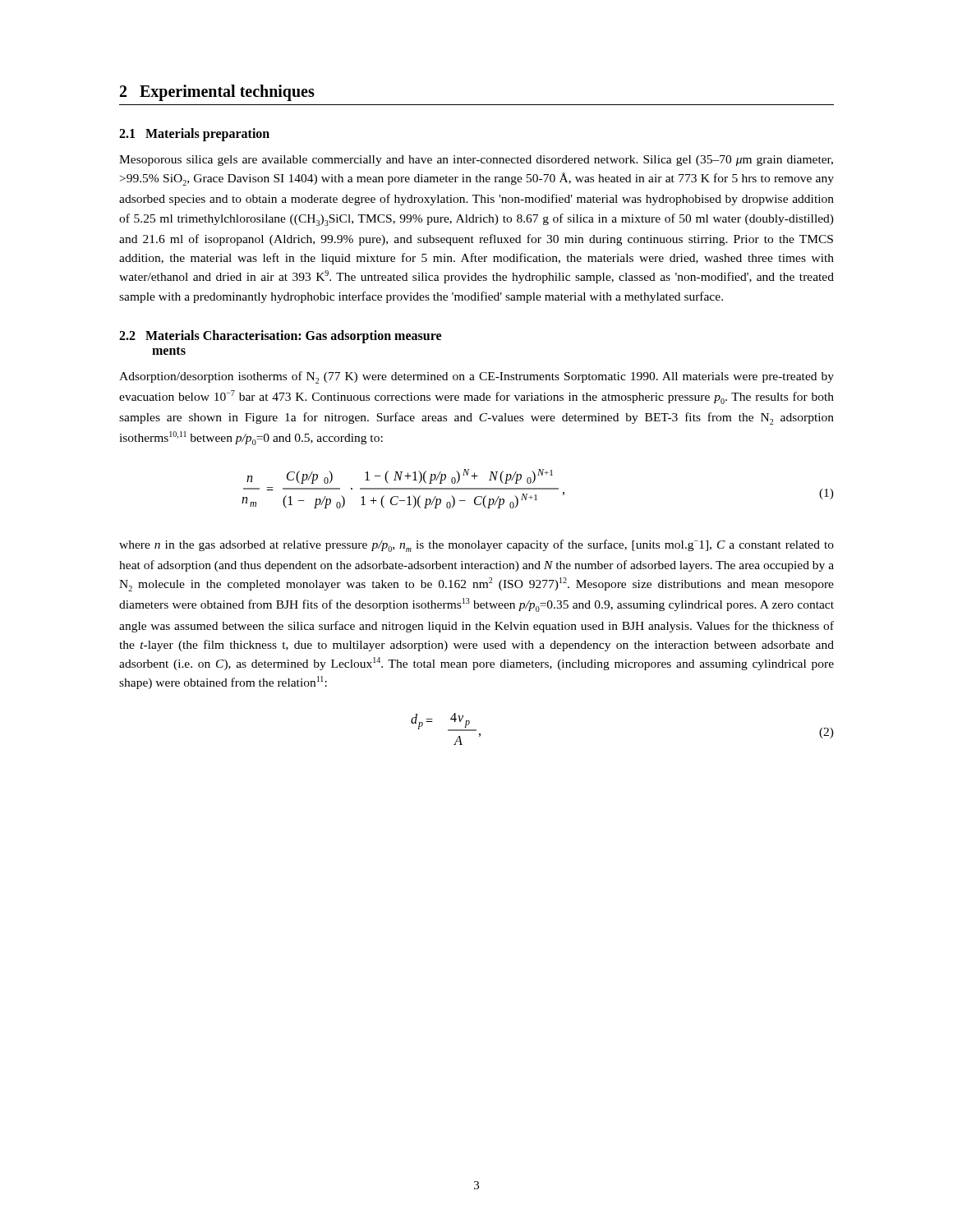The height and width of the screenshot is (1232, 953).
Task: Click on the text starting "2.2 Materials Characterisation: Gas adsorption measure"
Action: coord(280,337)
